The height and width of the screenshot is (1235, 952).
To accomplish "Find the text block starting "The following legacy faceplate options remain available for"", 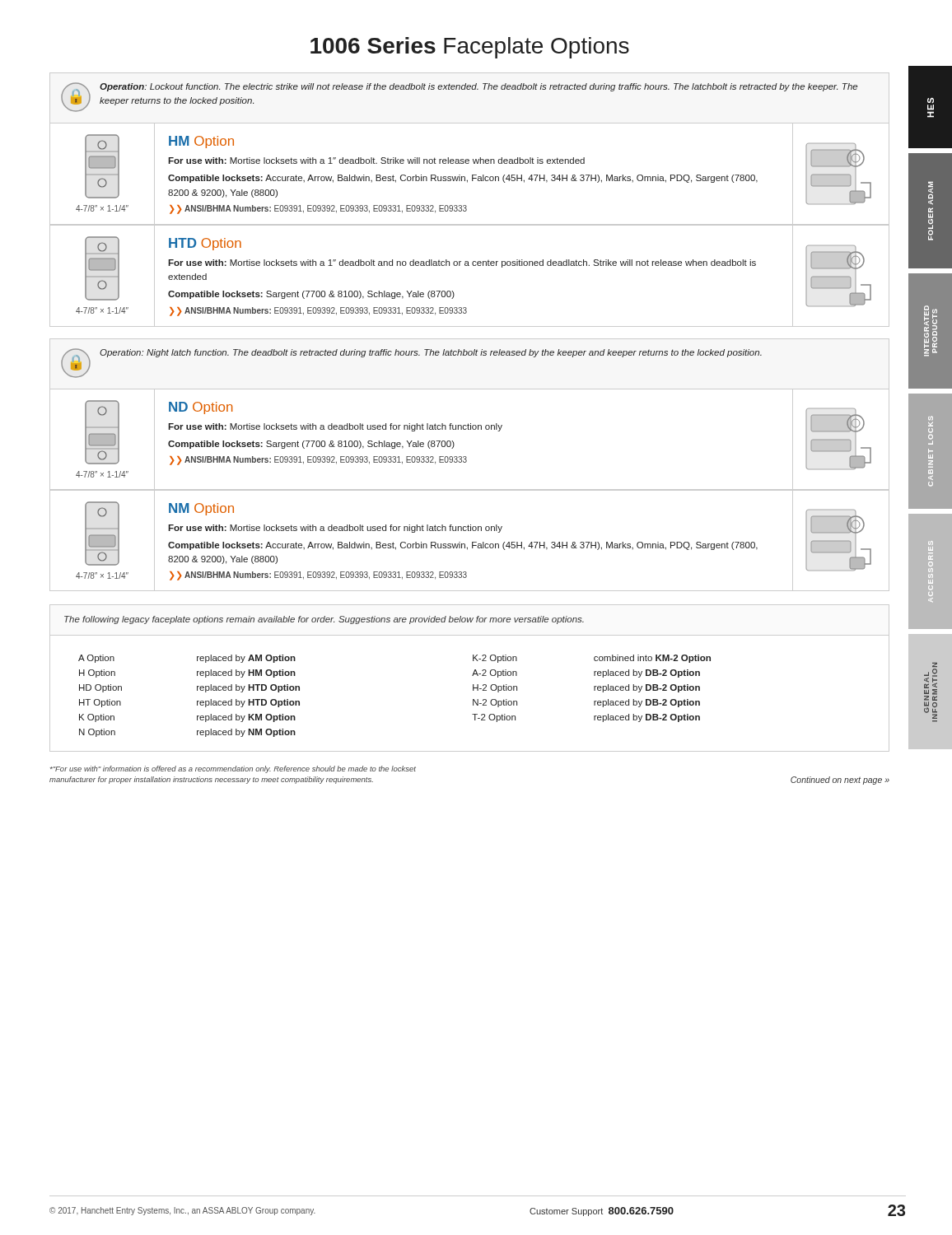I will pyautogui.click(x=324, y=619).
